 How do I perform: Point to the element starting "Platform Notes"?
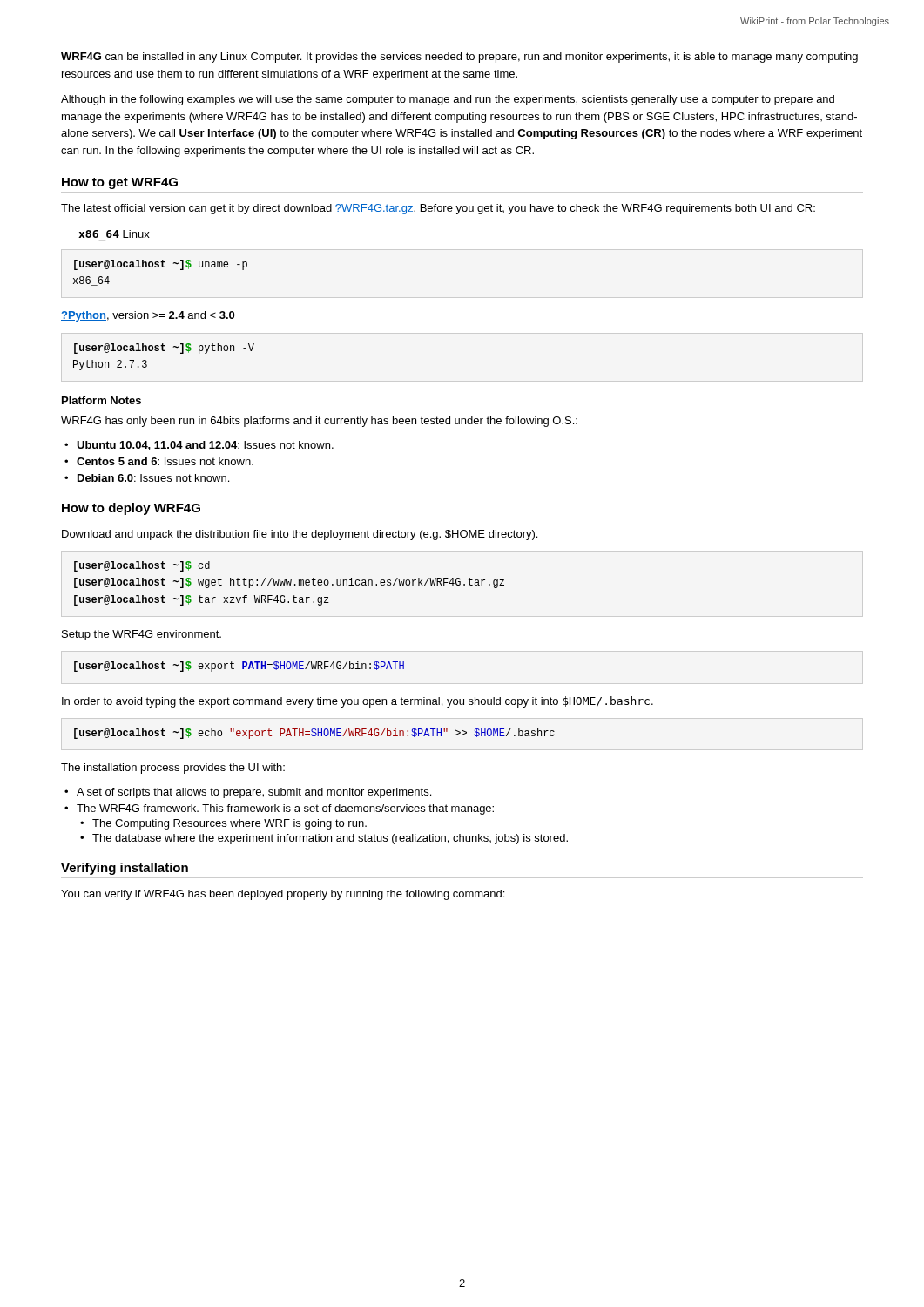pos(101,400)
